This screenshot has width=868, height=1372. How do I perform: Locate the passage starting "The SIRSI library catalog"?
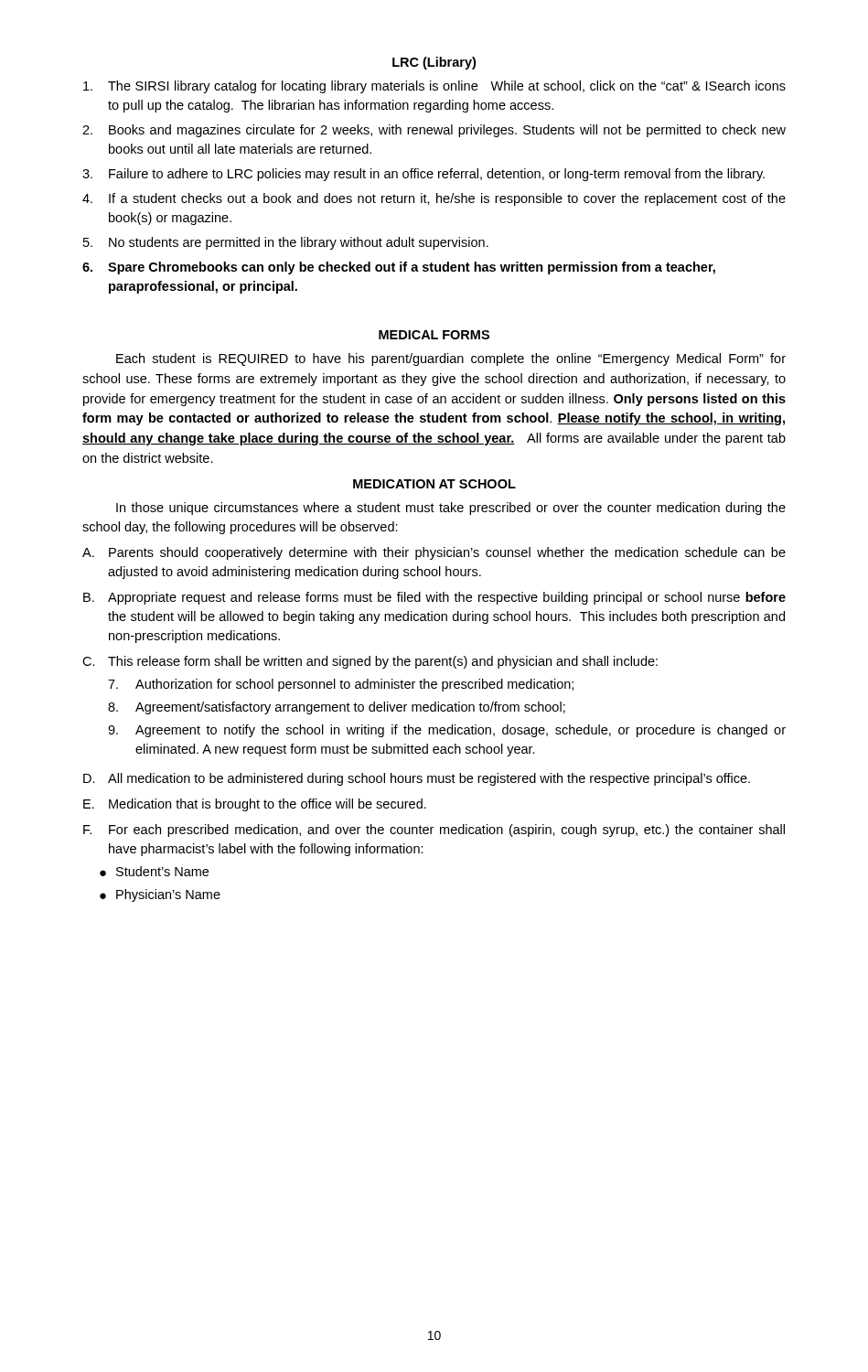[x=434, y=96]
